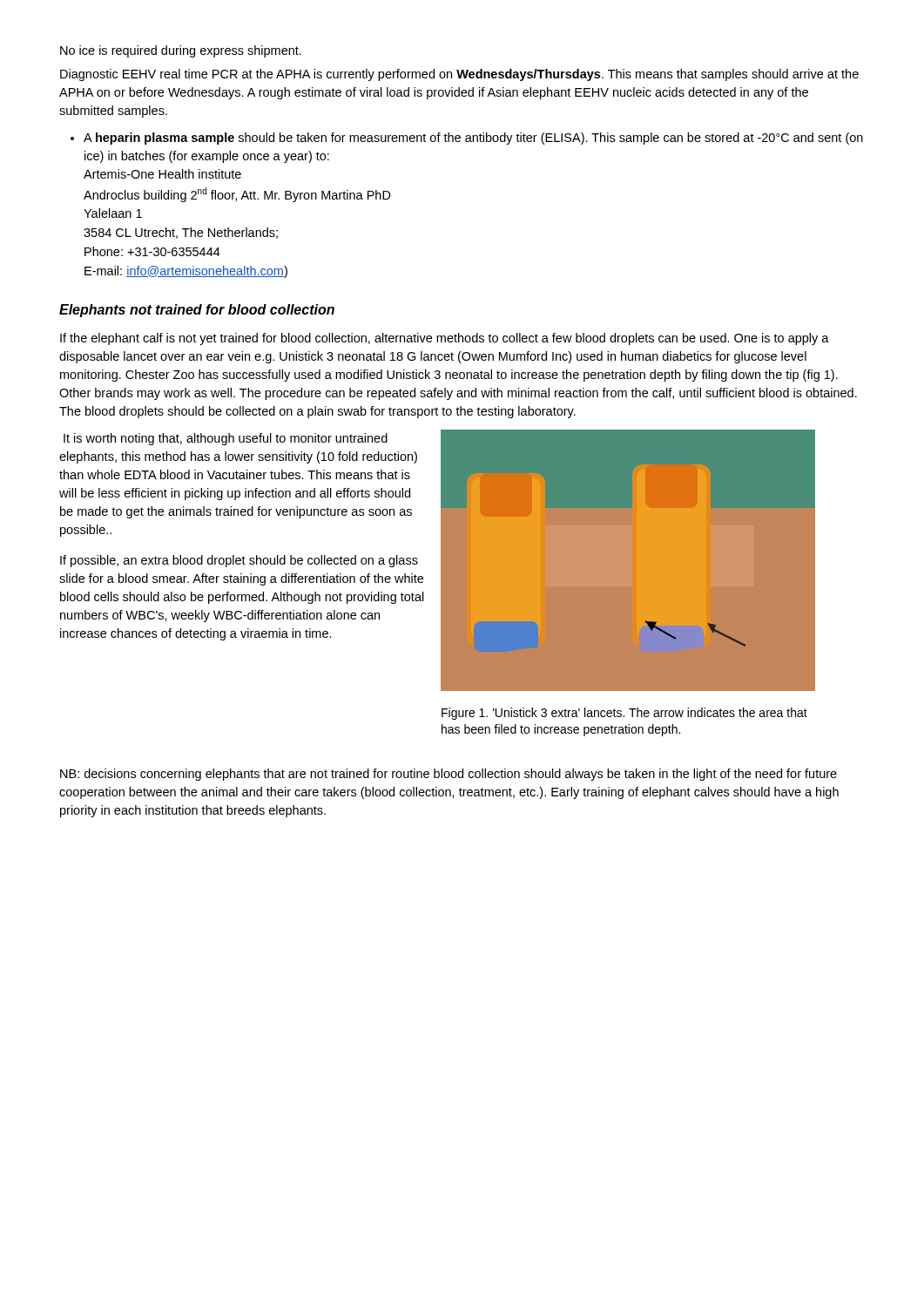Point to the region starting "No ice is"
This screenshot has height=1307, width=924.
pos(181,51)
